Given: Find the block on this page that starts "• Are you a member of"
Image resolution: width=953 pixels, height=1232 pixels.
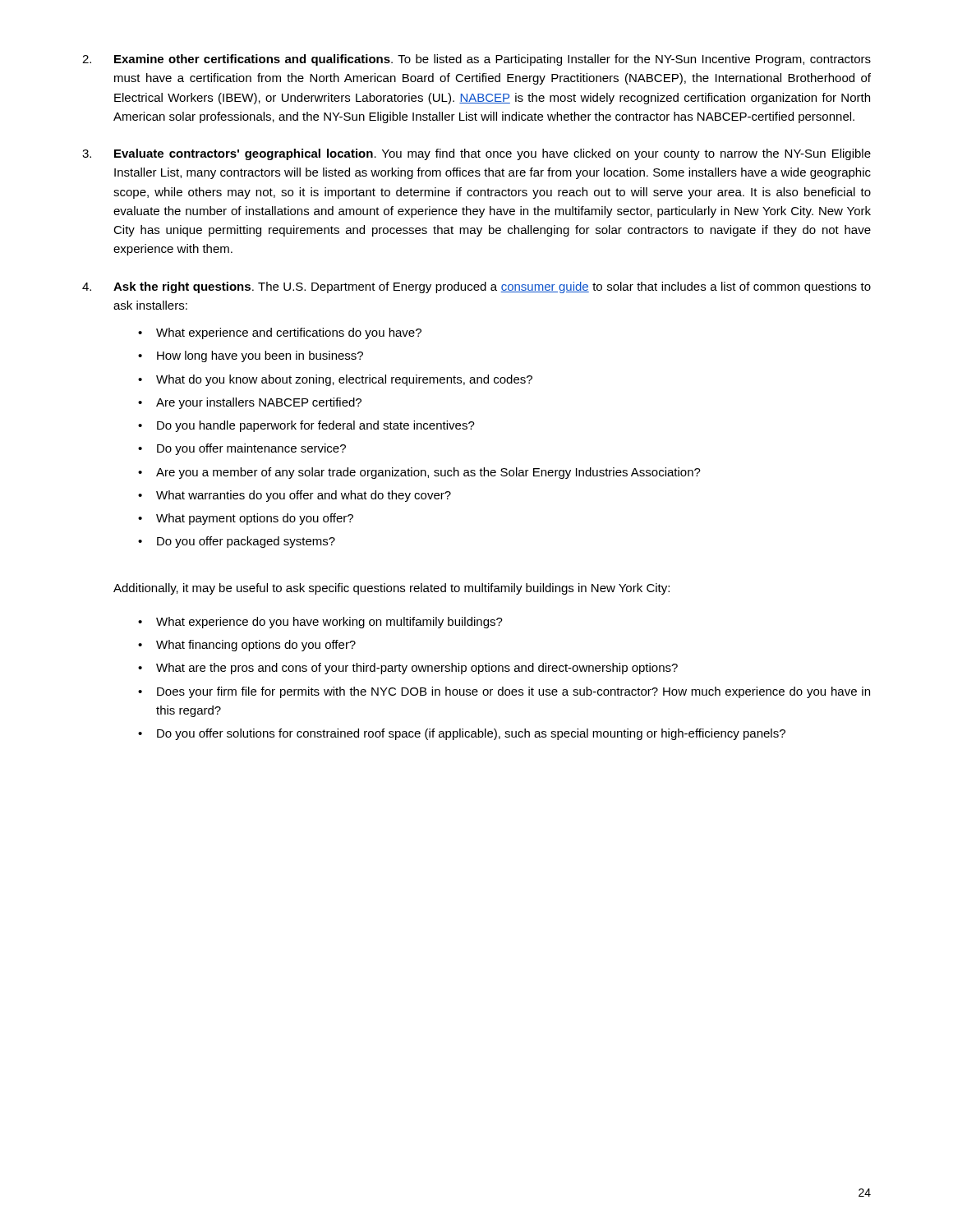Looking at the screenshot, I should 504,472.
